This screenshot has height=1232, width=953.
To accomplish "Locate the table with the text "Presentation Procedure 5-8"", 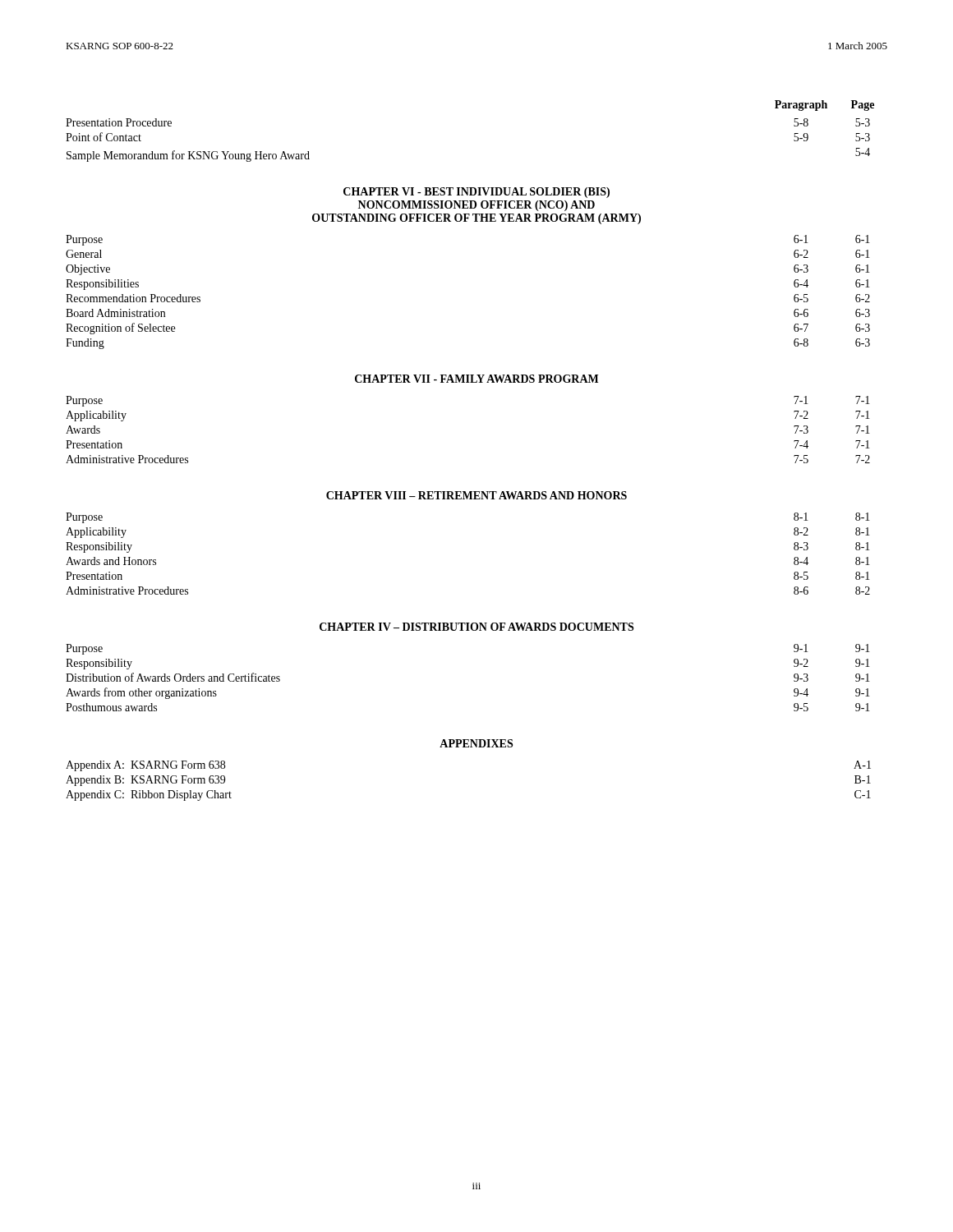I will tap(476, 140).
